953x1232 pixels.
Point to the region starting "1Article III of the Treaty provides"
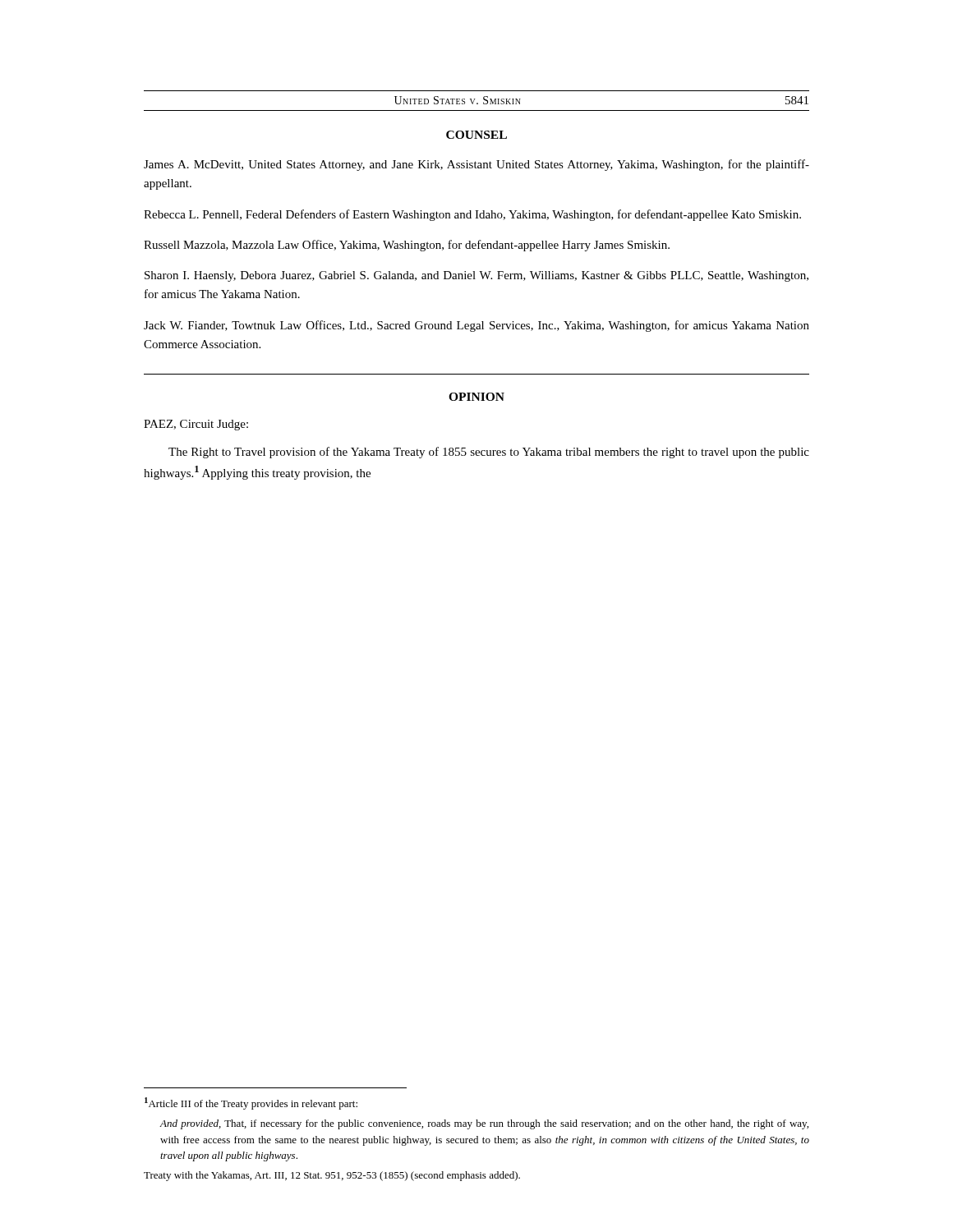click(x=476, y=1139)
